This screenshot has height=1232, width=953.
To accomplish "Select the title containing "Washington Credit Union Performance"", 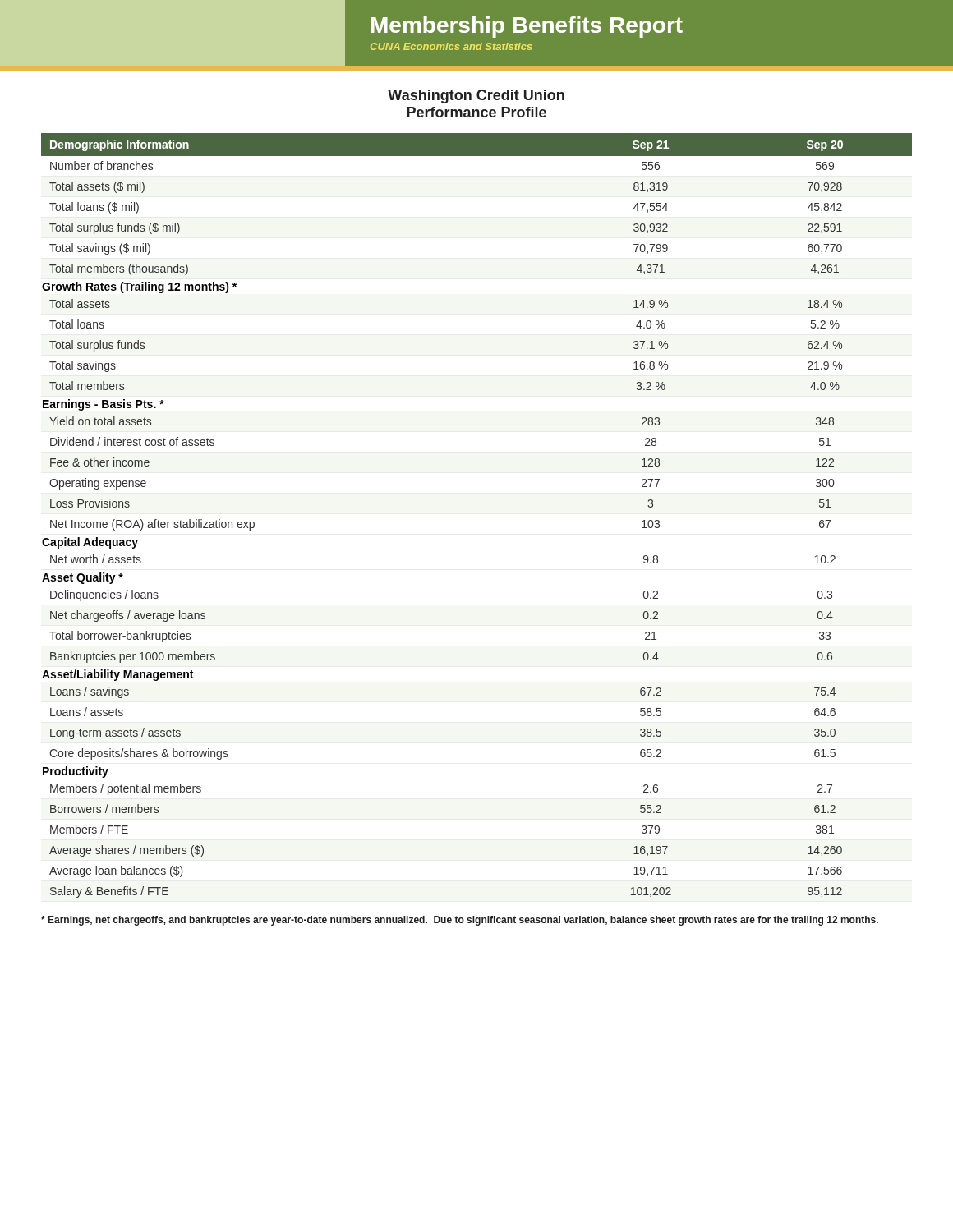I will click(x=476, y=104).
